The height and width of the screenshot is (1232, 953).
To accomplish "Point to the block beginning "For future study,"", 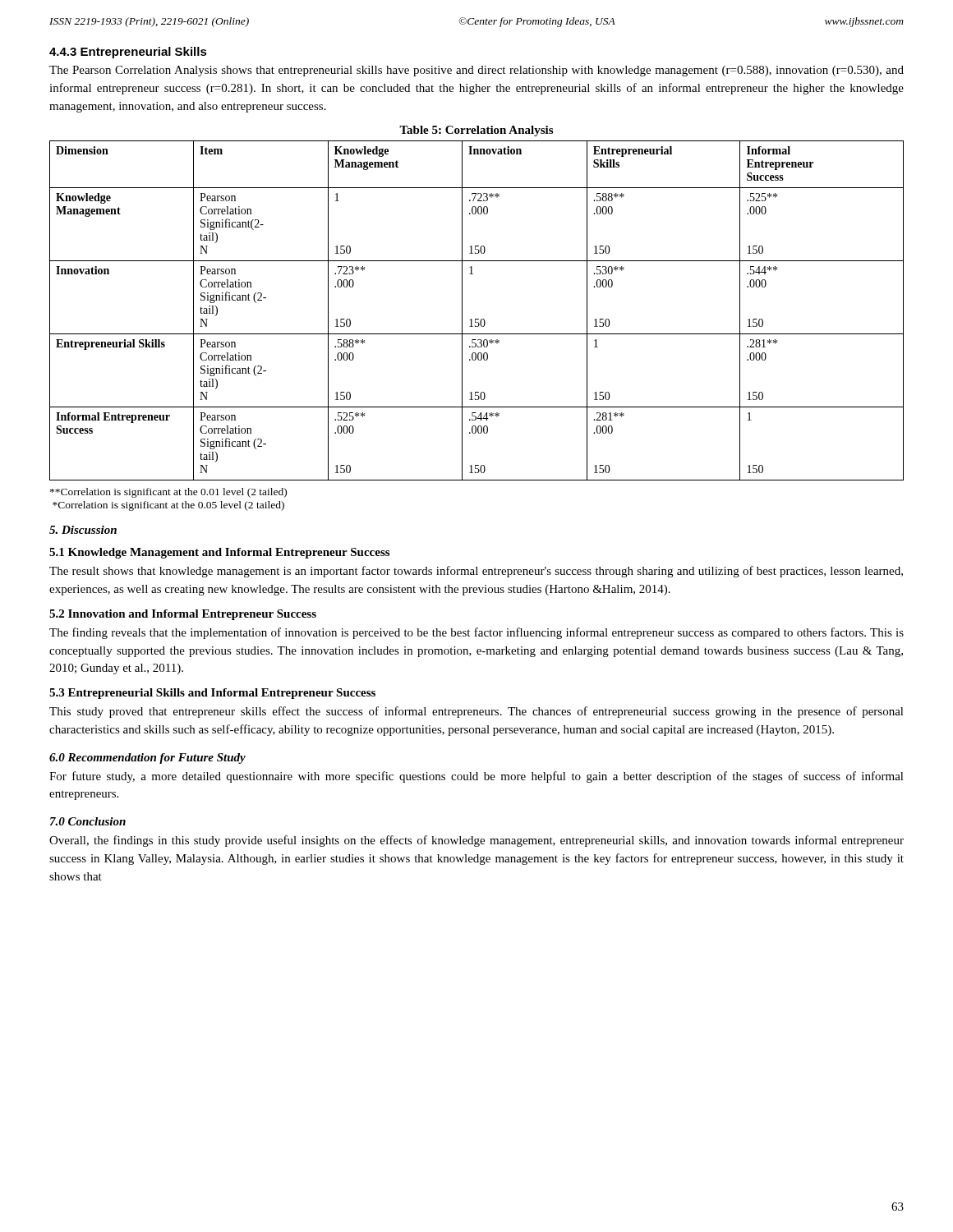I will pyautogui.click(x=476, y=785).
